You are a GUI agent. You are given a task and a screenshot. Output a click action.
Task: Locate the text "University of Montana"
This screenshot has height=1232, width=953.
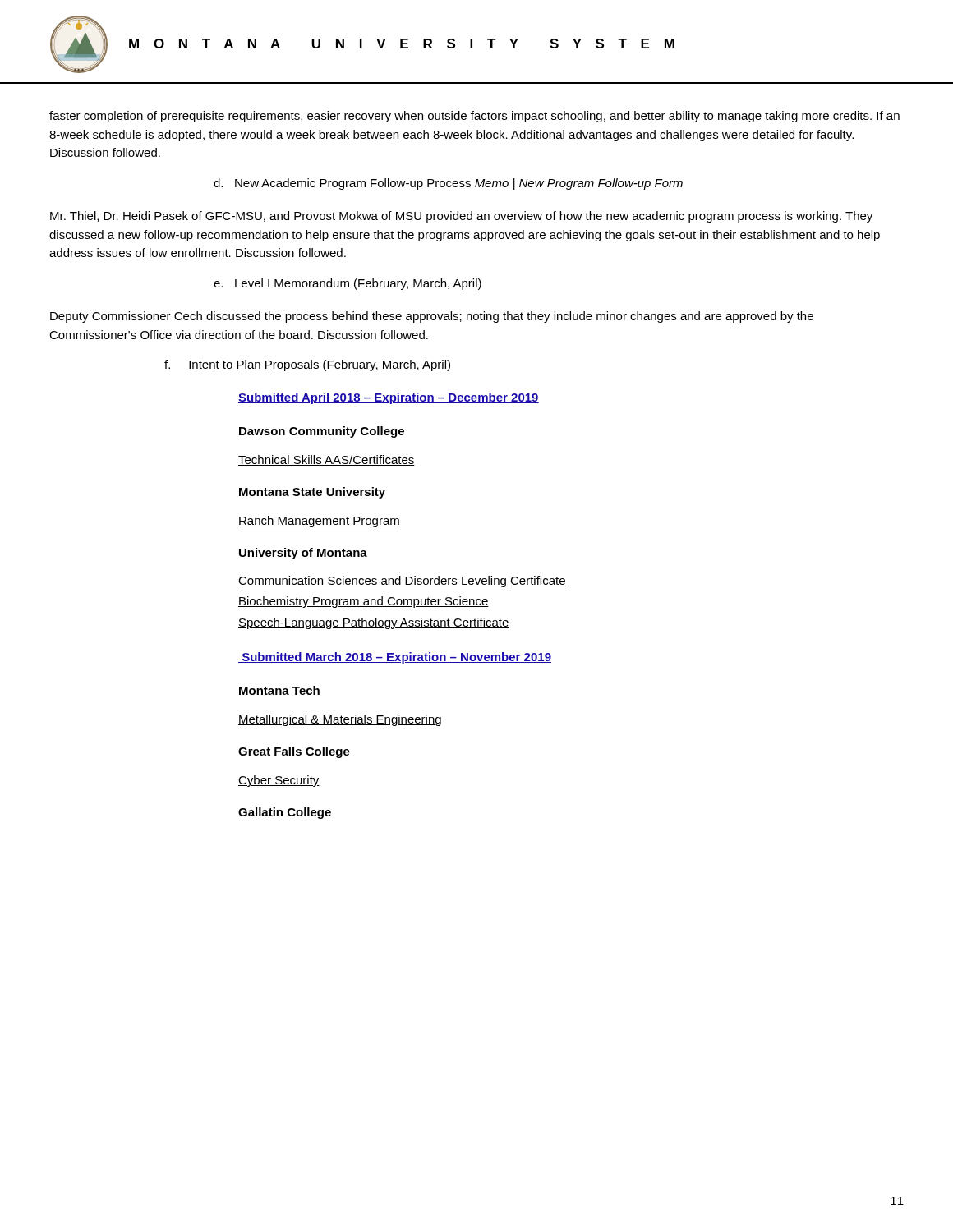(303, 552)
